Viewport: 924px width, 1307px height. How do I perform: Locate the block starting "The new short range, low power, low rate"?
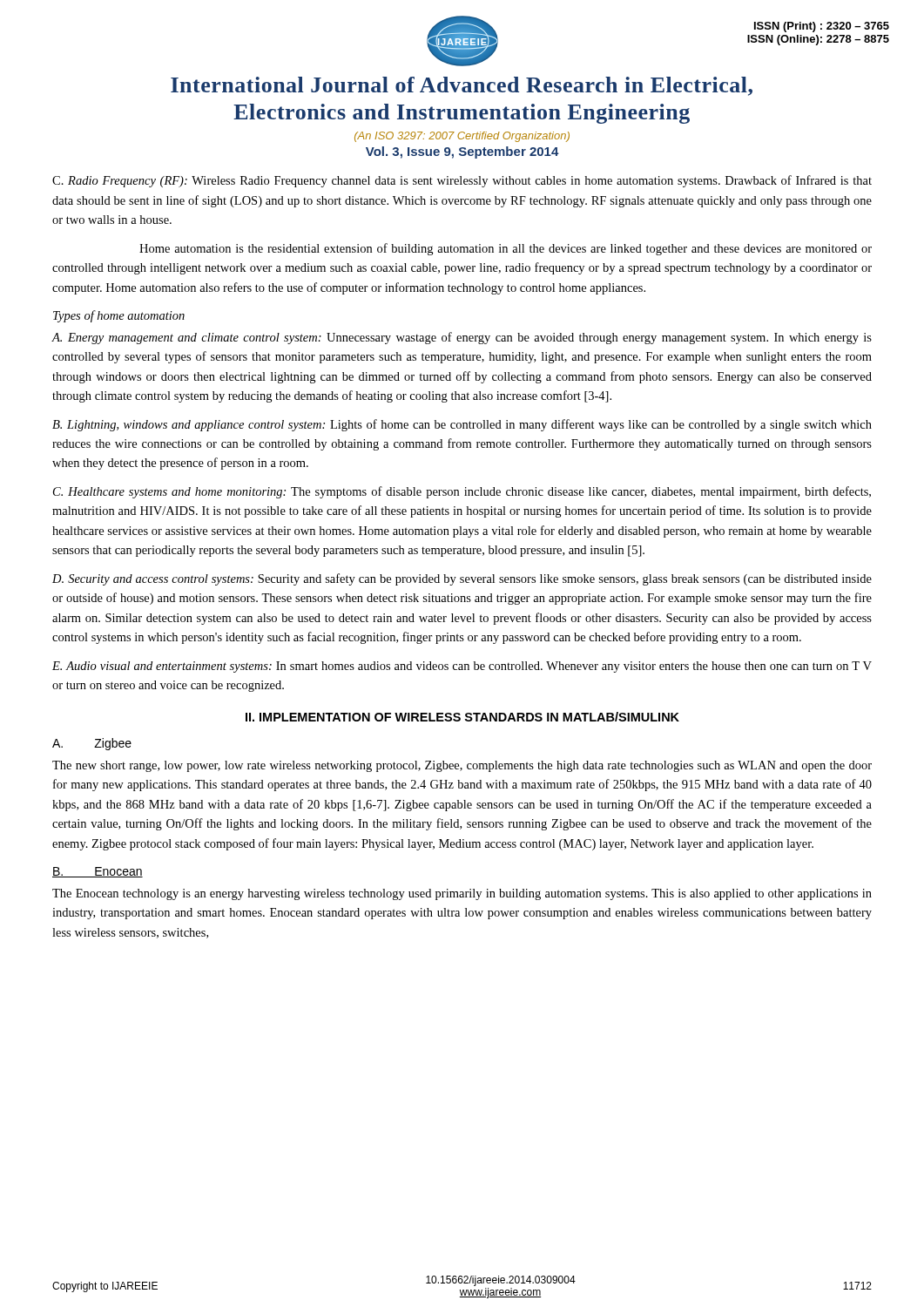click(462, 804)
